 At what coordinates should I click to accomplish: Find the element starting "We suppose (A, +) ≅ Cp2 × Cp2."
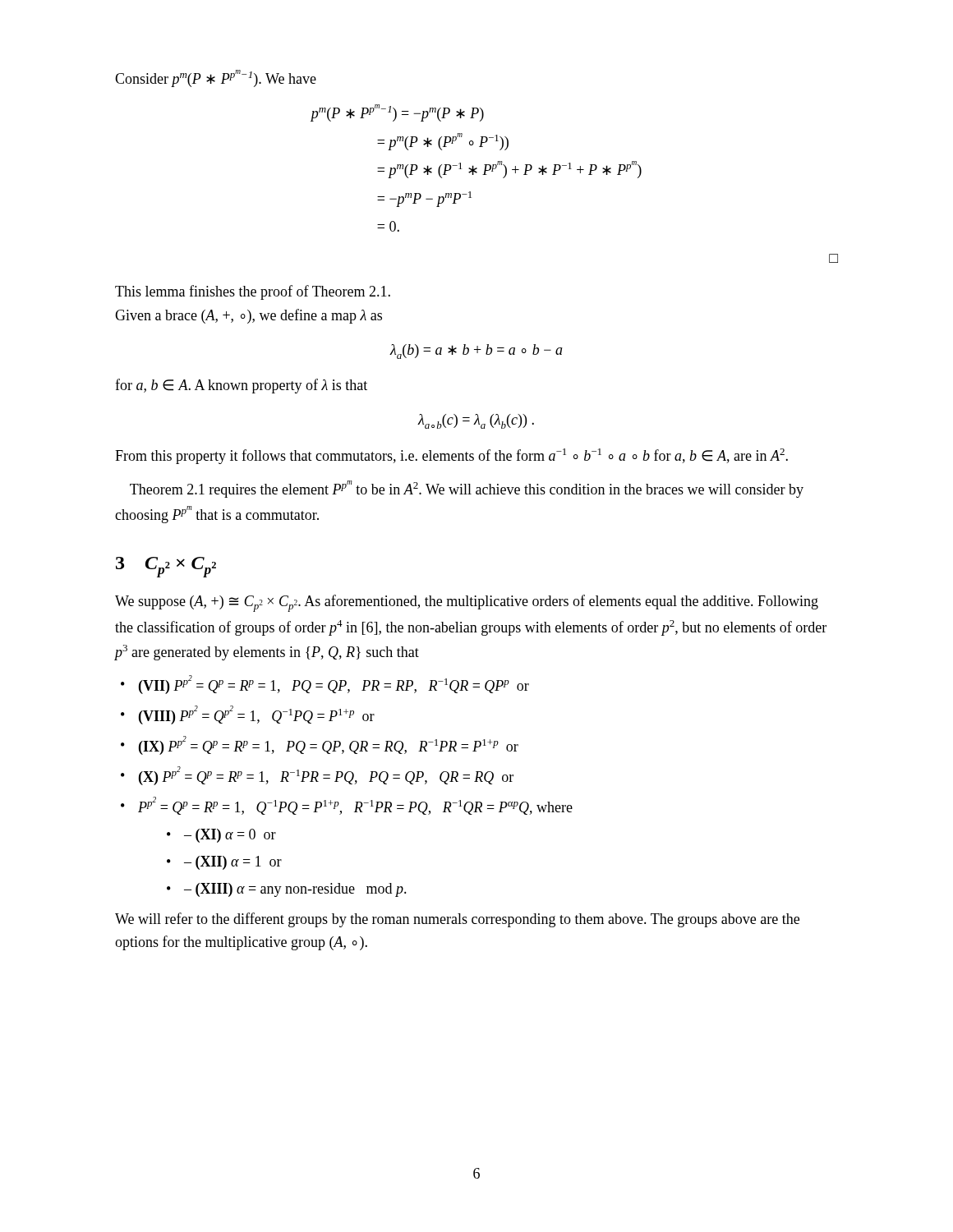(x=471, y=627)
